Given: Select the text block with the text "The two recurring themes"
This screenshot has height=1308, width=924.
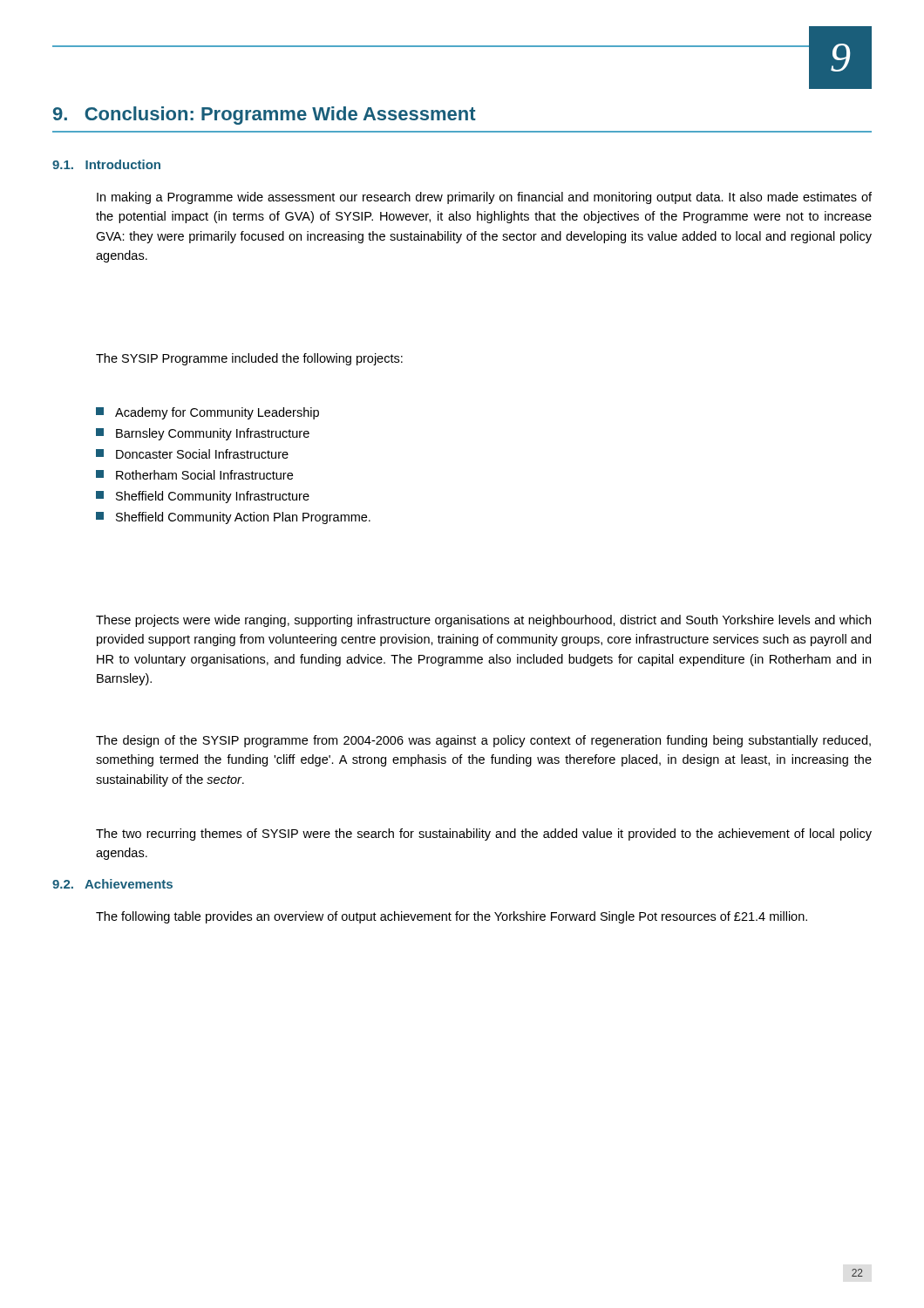Looking at the screenshot, I should (484, 843).
